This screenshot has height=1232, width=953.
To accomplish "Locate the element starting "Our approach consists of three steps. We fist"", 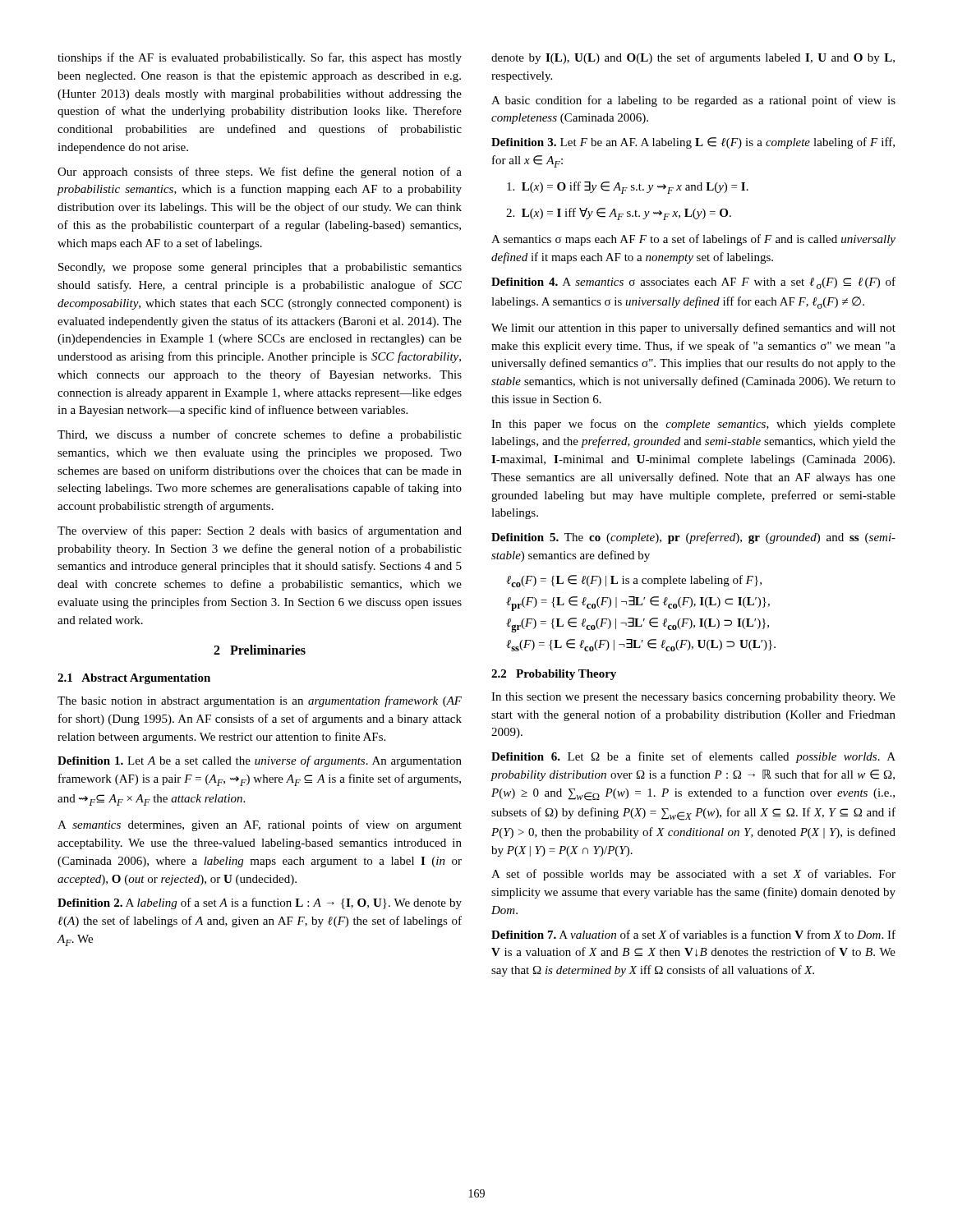I will 260,208.
